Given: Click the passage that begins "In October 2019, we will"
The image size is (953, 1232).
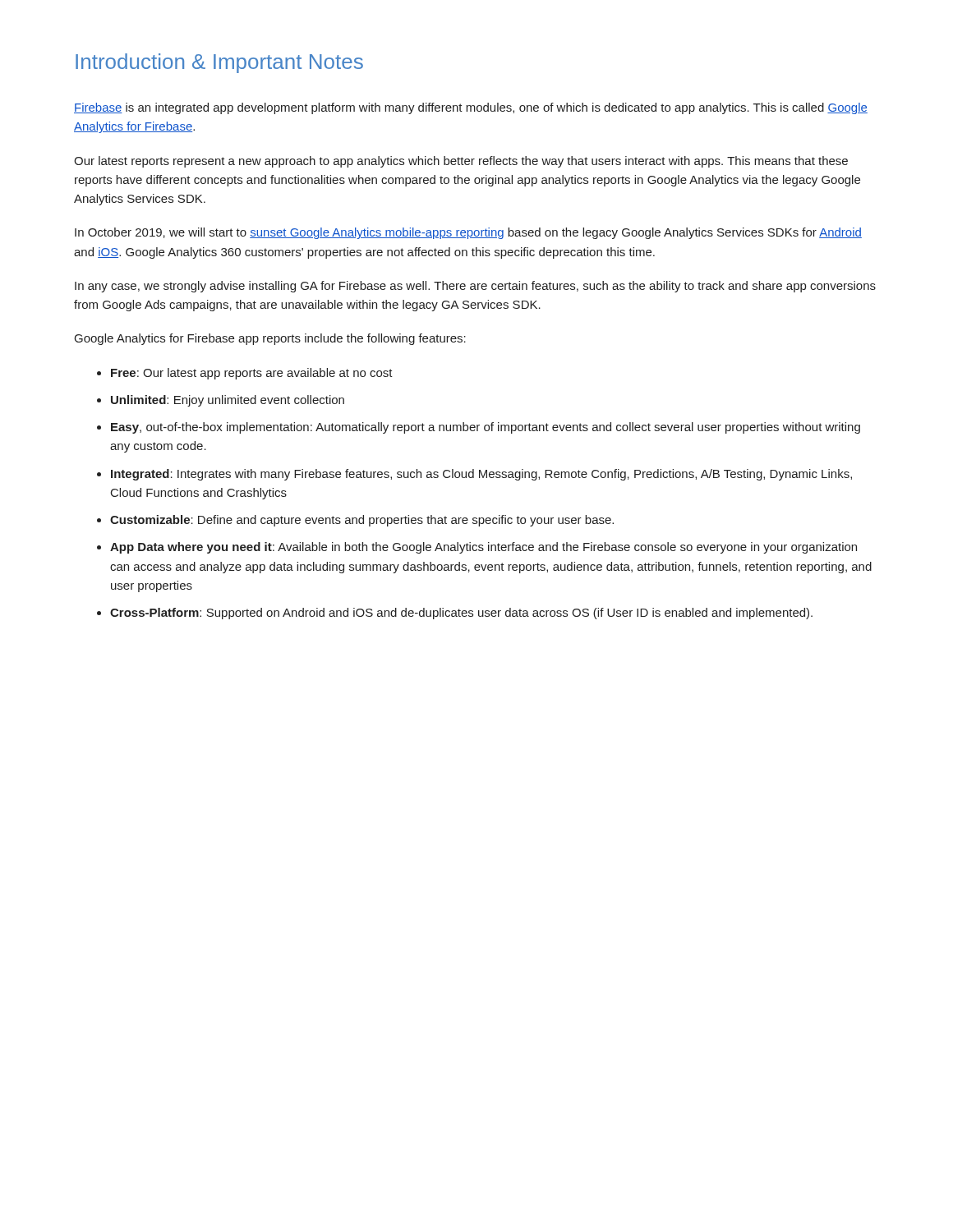Looking at the screenshot, I should [x=476, y=242].
